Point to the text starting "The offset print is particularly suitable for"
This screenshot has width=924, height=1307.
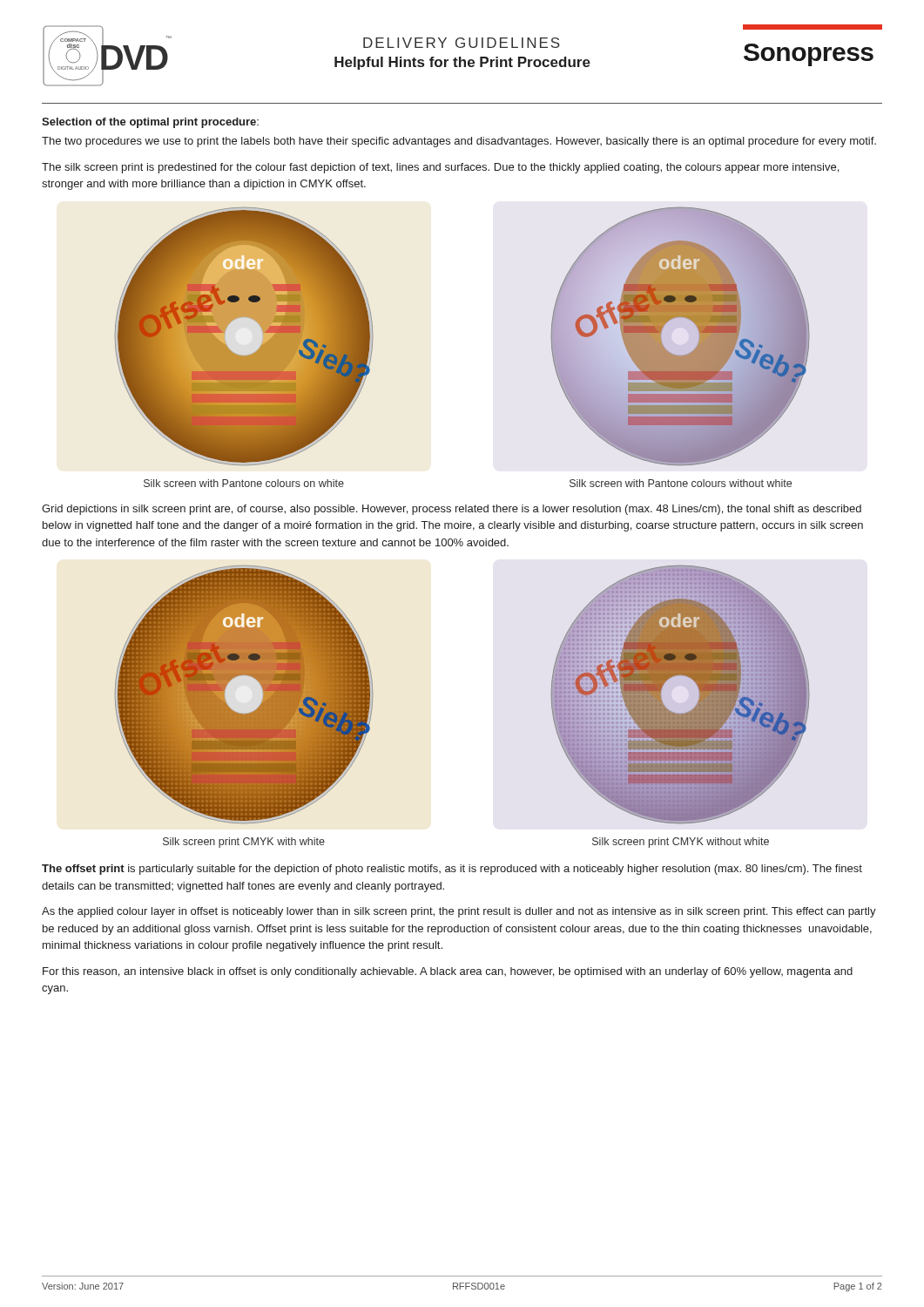coord(452,877)
